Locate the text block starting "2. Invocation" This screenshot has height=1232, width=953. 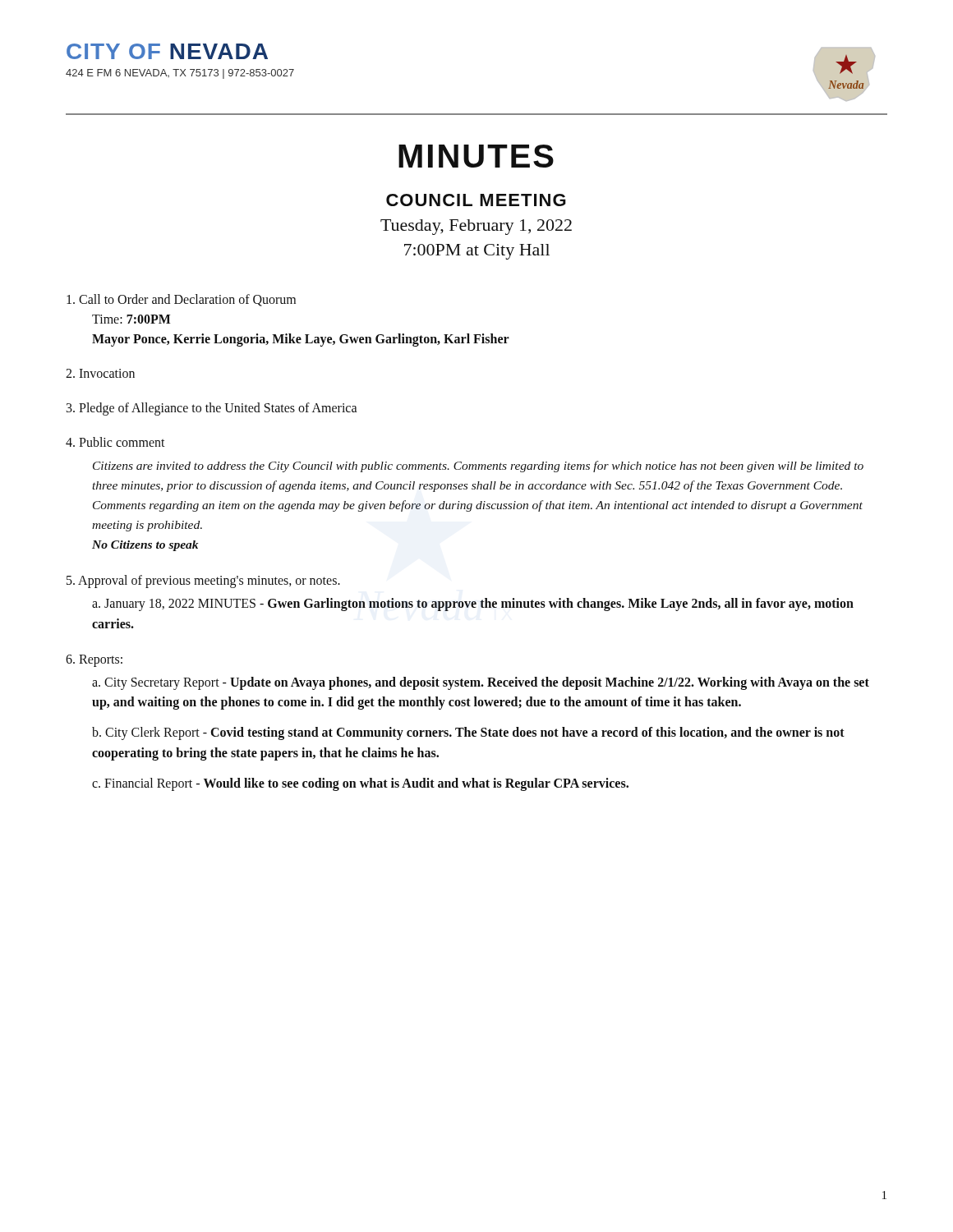coord(100,373)
